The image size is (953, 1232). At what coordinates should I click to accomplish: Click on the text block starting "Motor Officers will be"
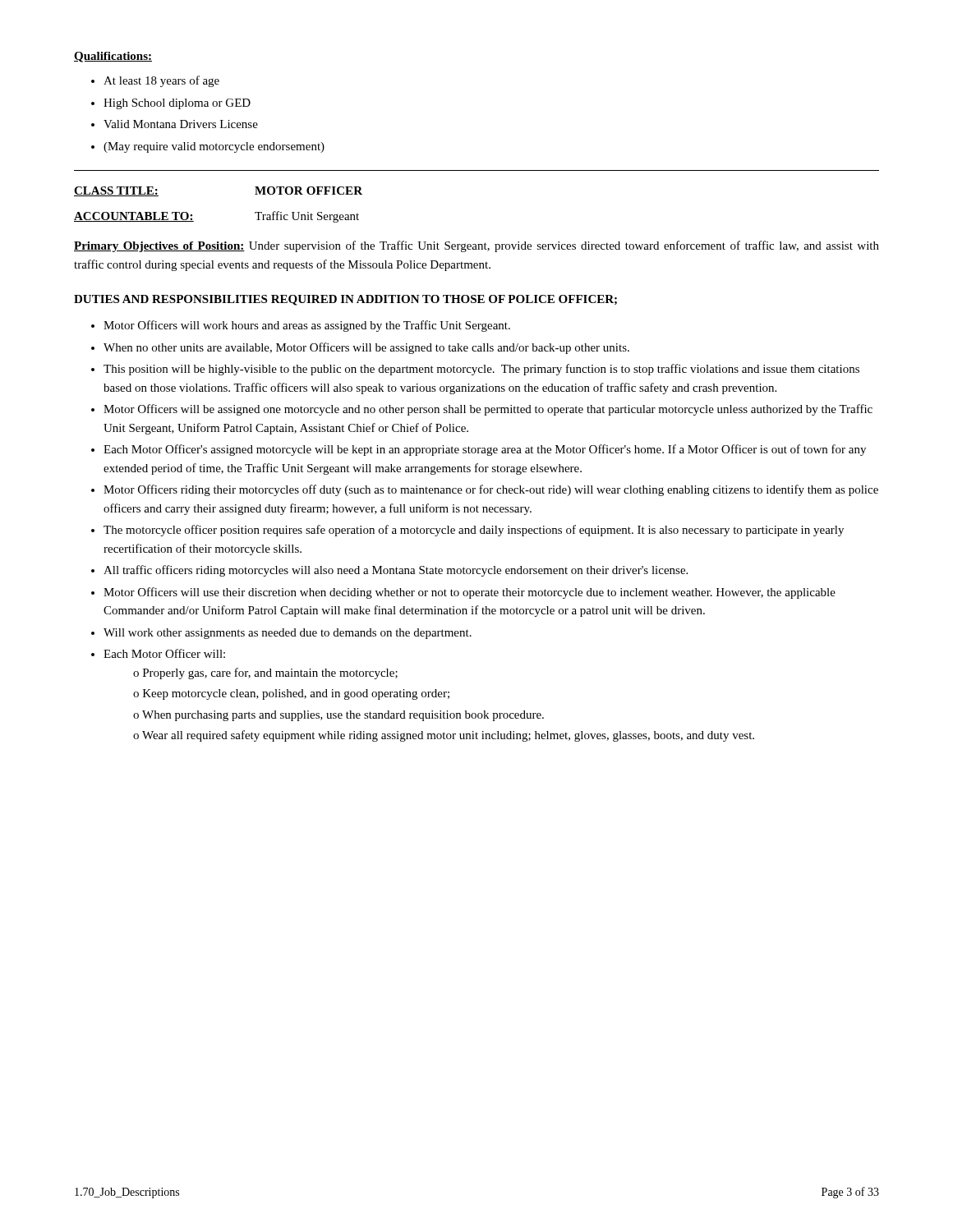click(476, 419)
